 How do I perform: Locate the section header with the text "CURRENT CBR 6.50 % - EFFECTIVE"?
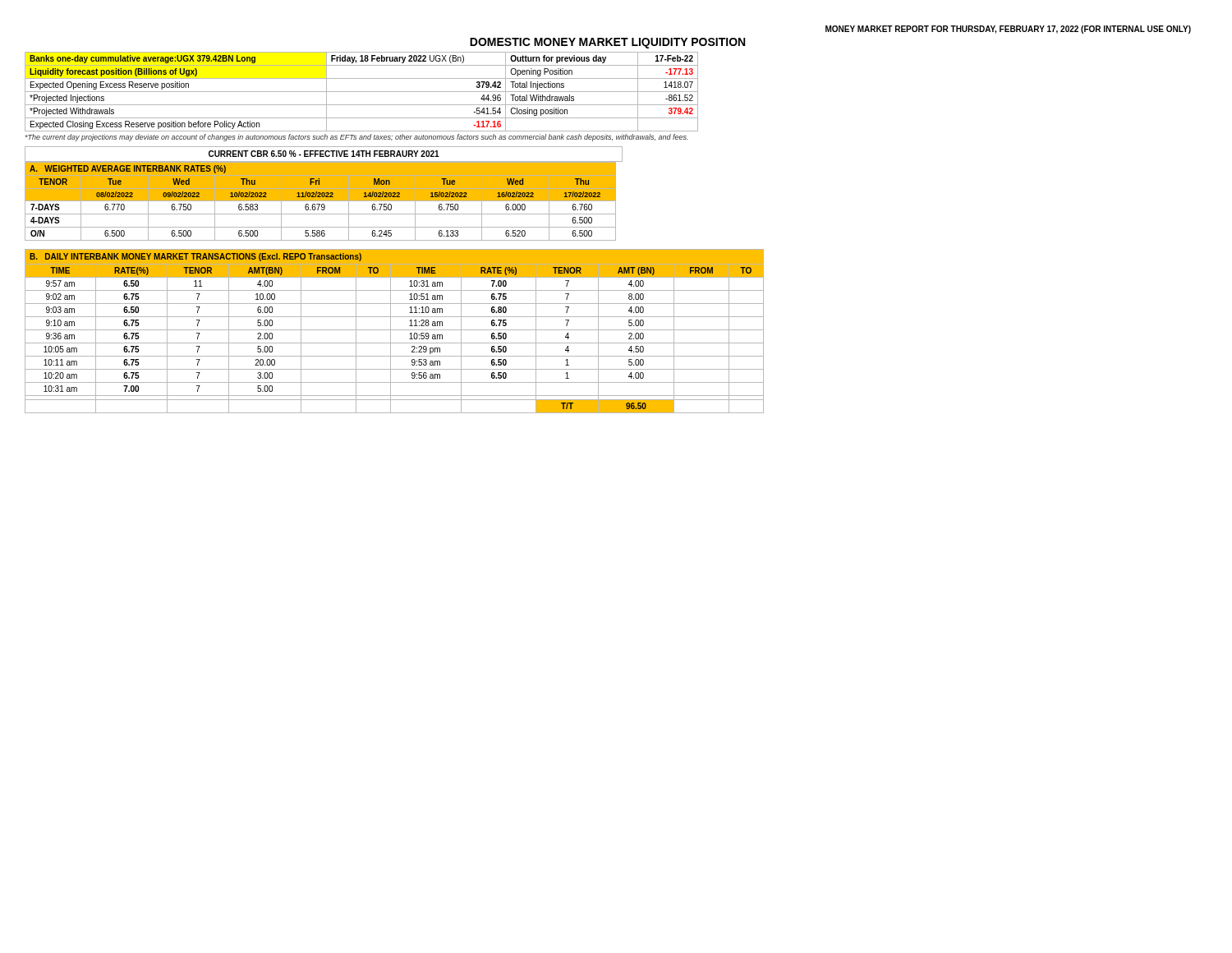324,154
